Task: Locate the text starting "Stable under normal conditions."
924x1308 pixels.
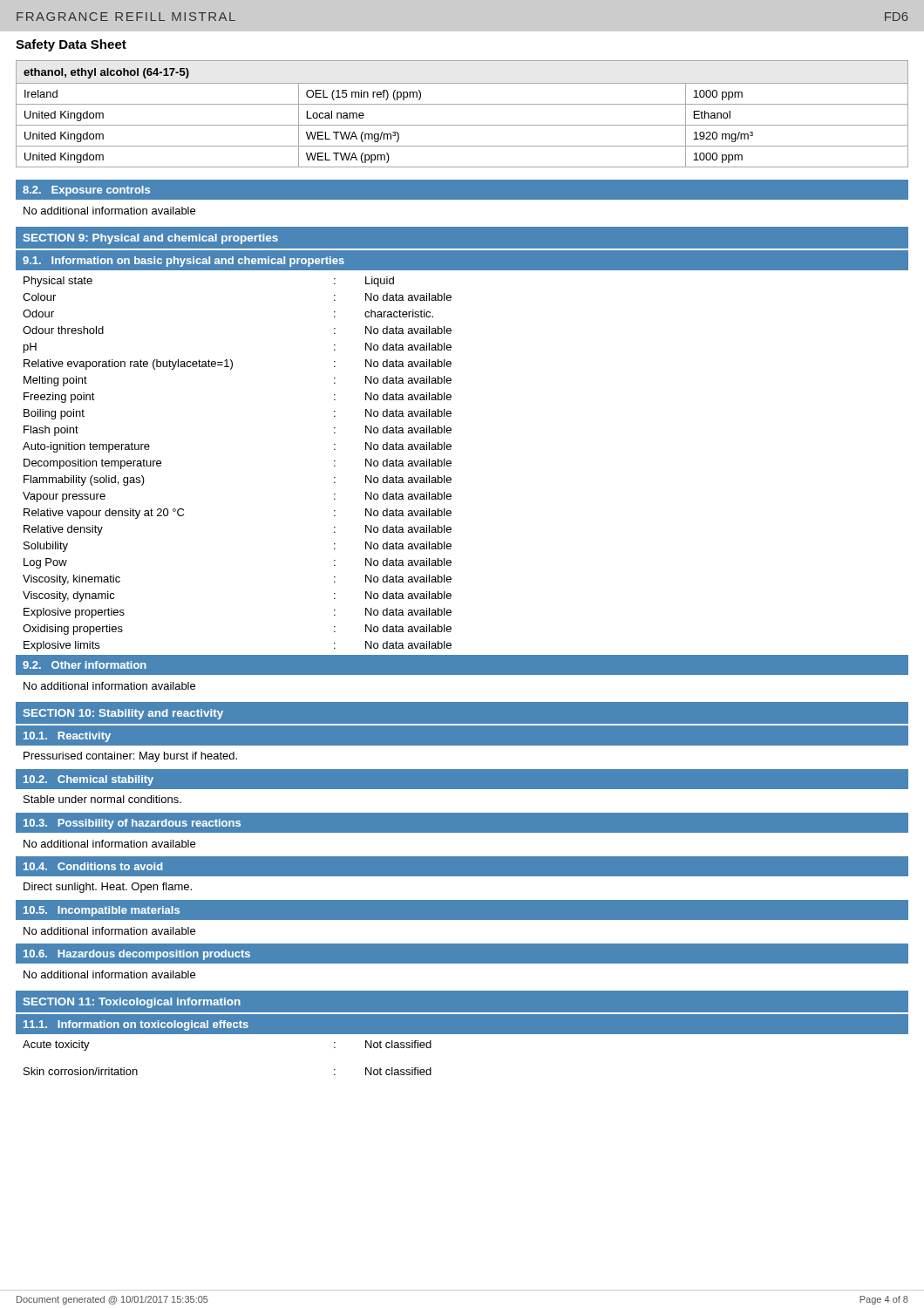Action: coord(462,800)
